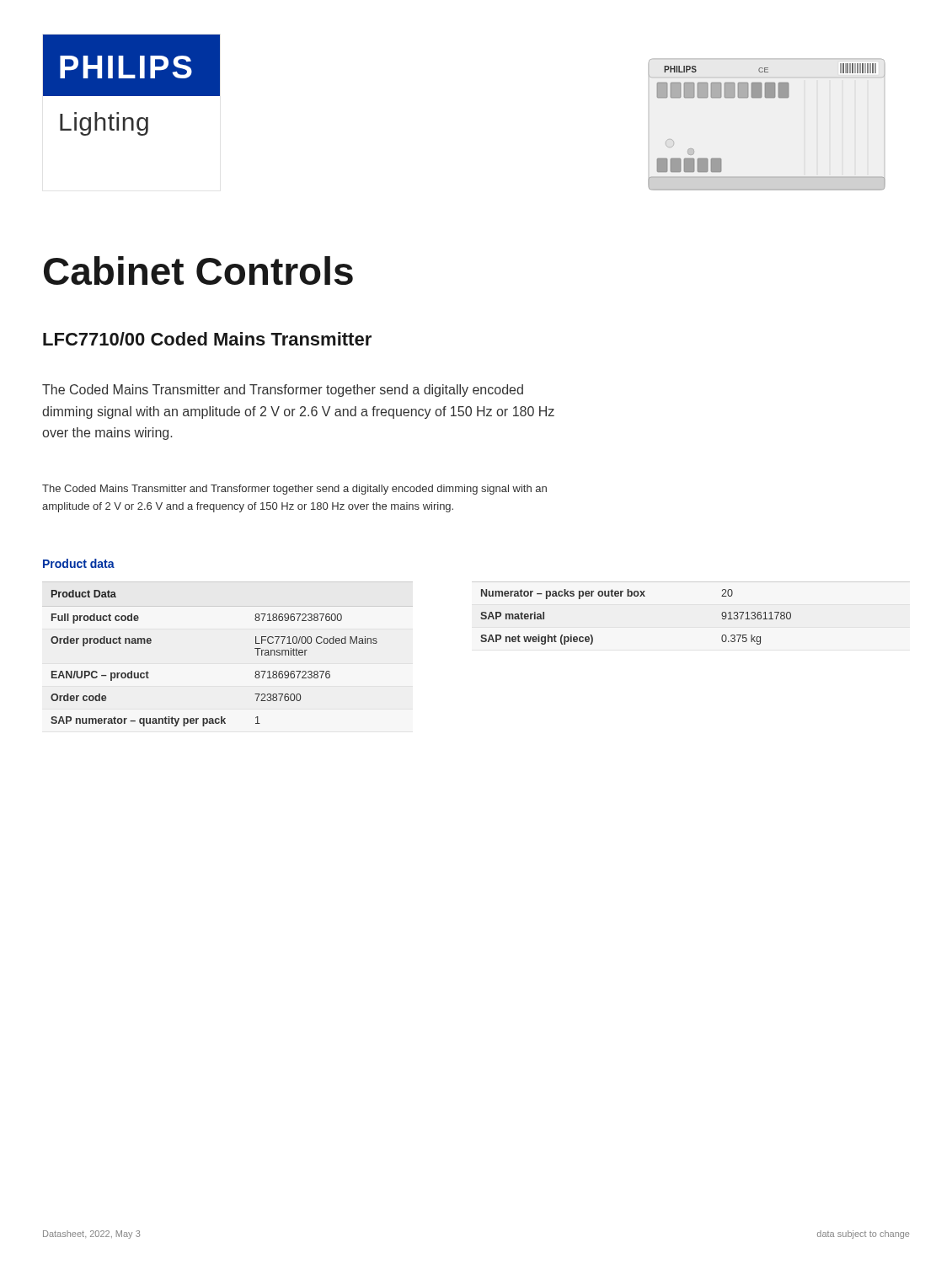Select the text starting "LFC7710/00 Coded Mains"
The height and width of the screenshot is (1264, 952).
coord(207,340)
